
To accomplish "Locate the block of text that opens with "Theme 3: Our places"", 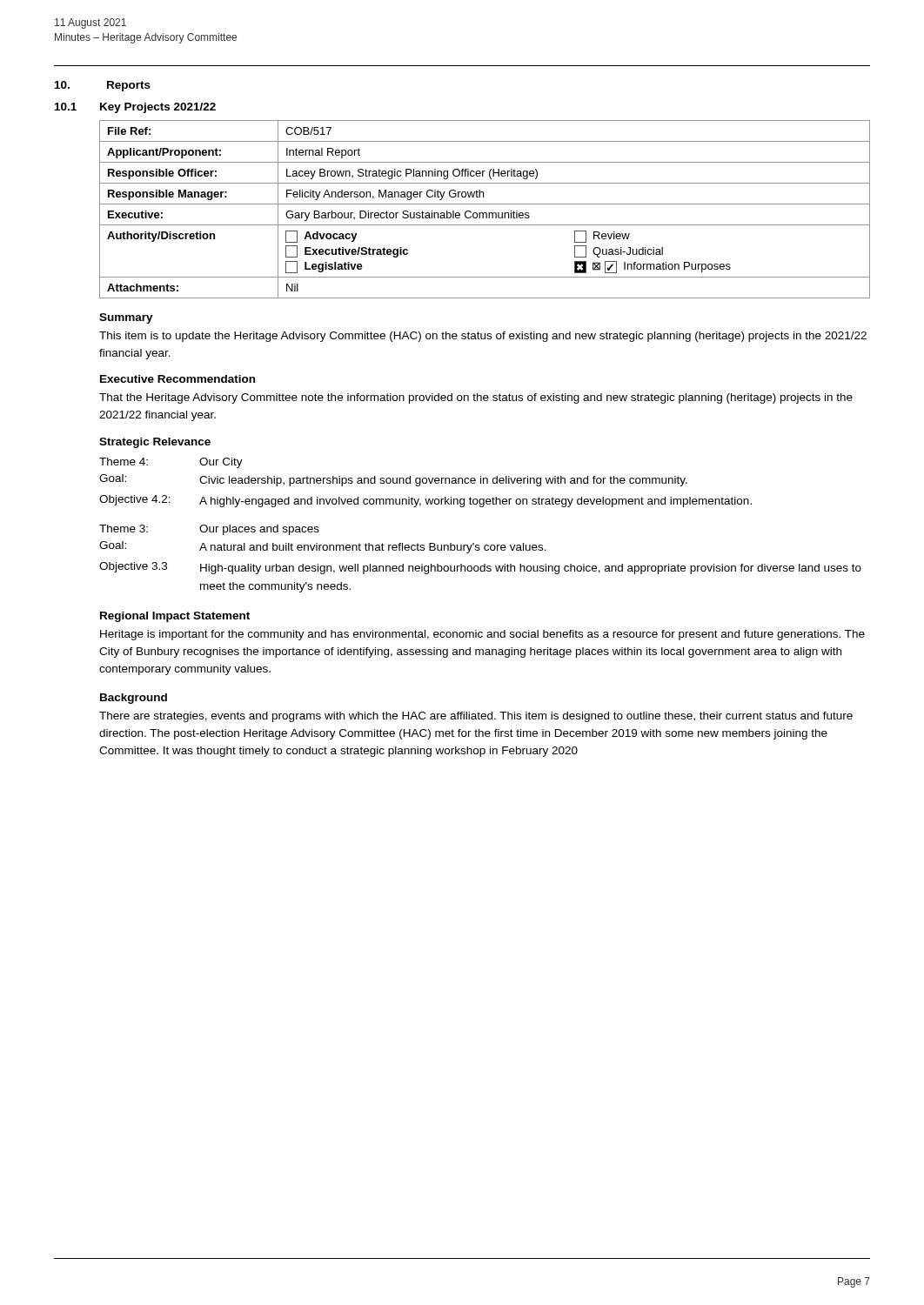I will point(485,559).
